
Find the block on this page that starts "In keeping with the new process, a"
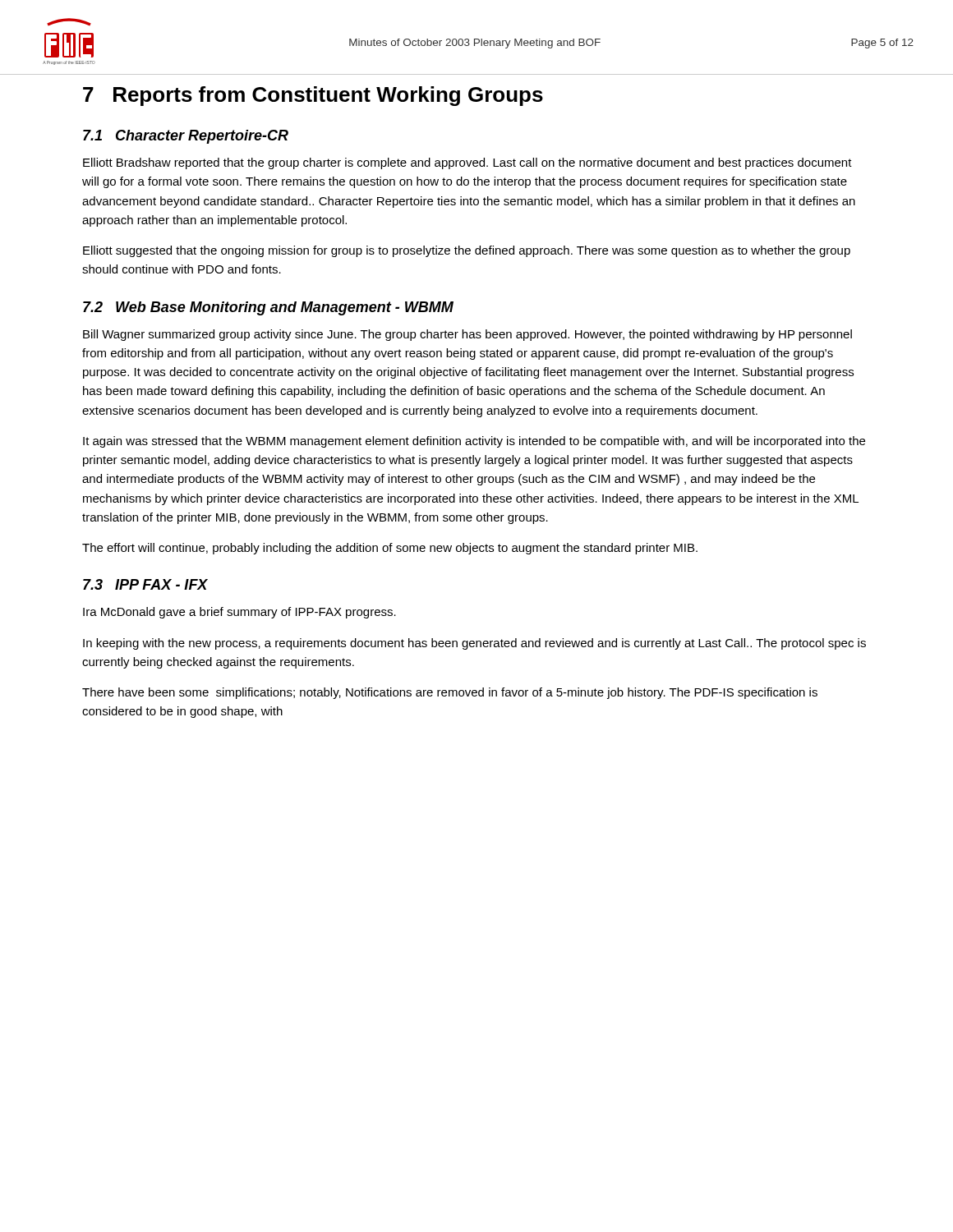(x=476, y=652)
